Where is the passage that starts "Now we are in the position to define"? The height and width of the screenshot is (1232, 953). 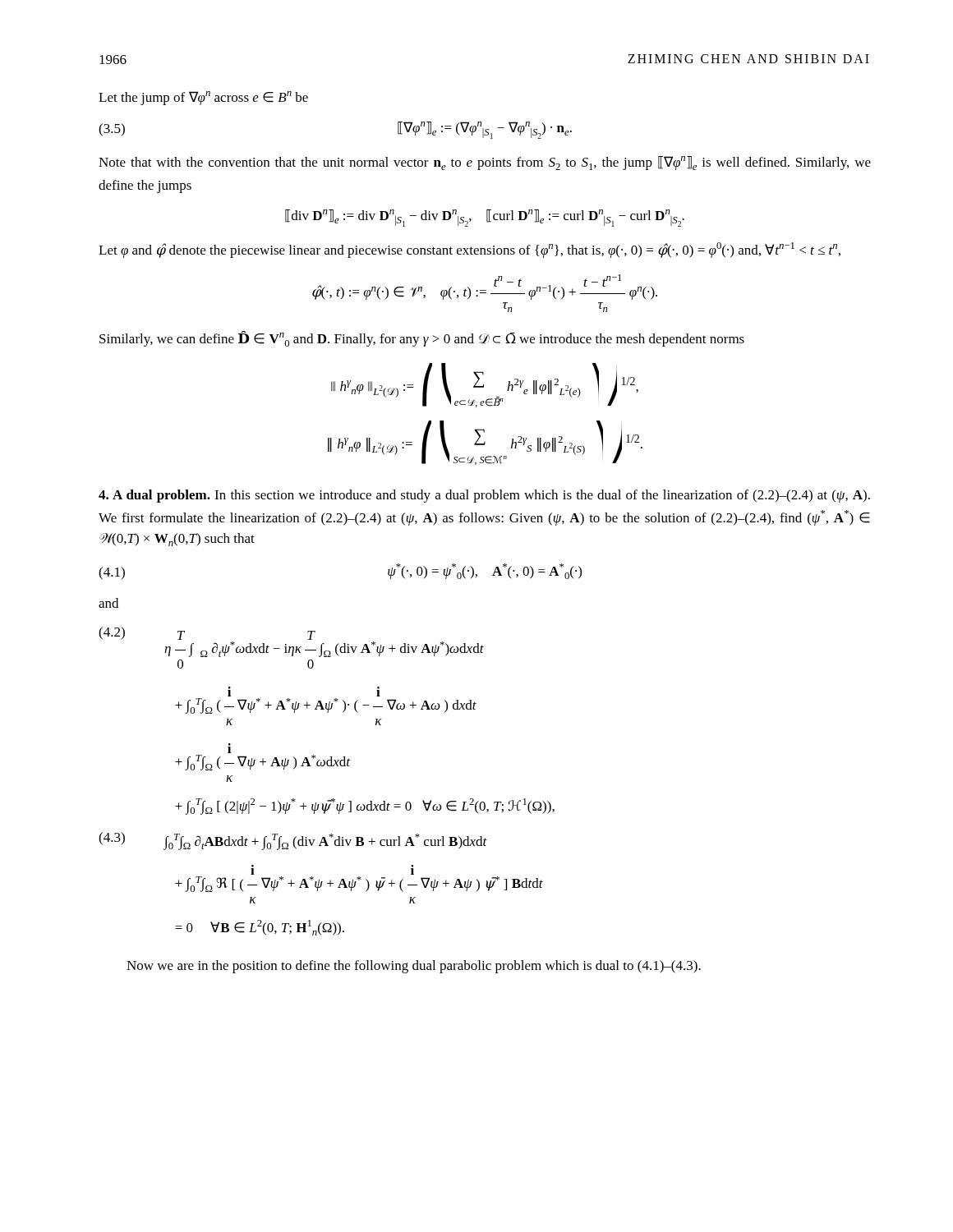414,965
